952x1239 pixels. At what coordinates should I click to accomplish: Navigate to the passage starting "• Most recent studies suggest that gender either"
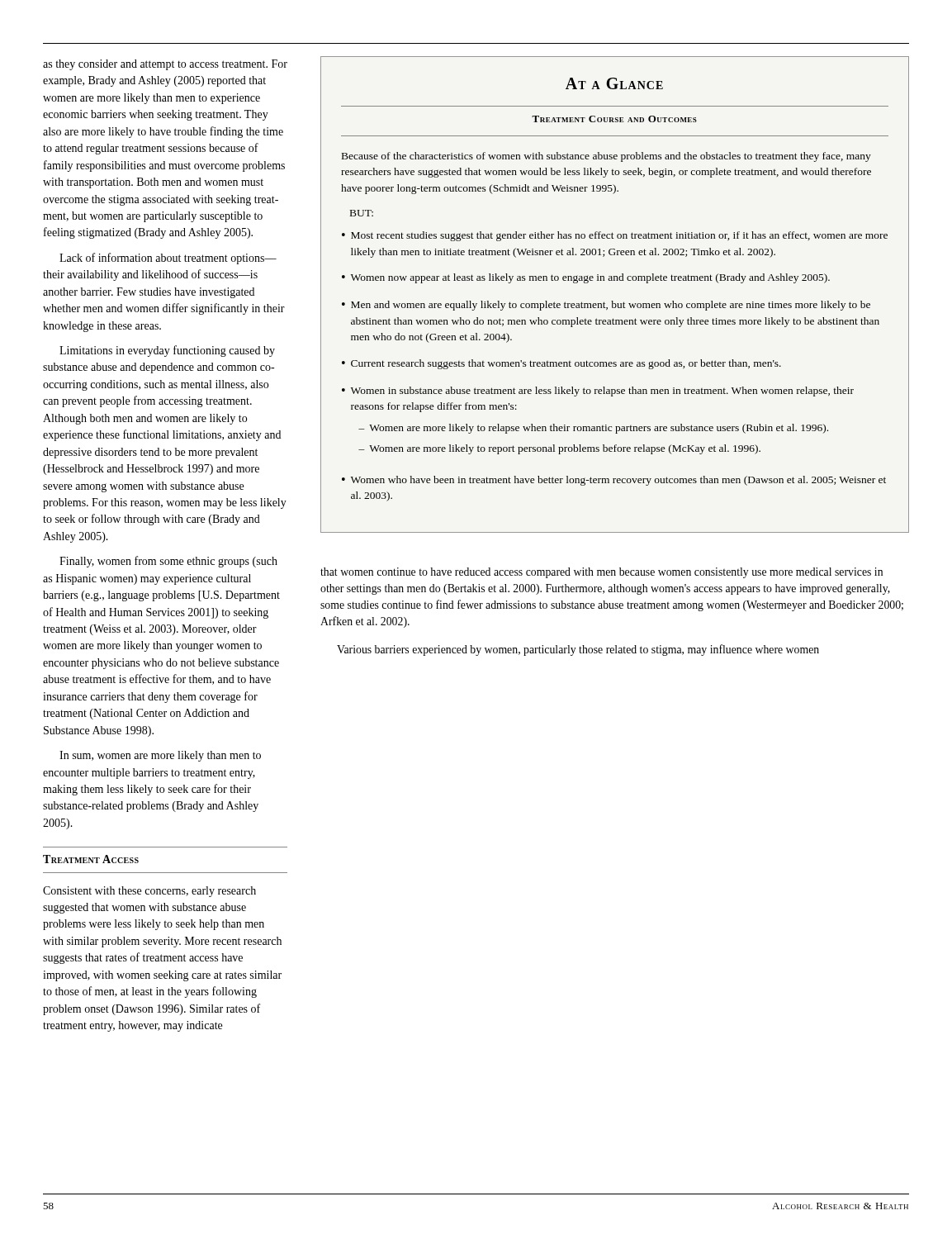click(615, 243)
